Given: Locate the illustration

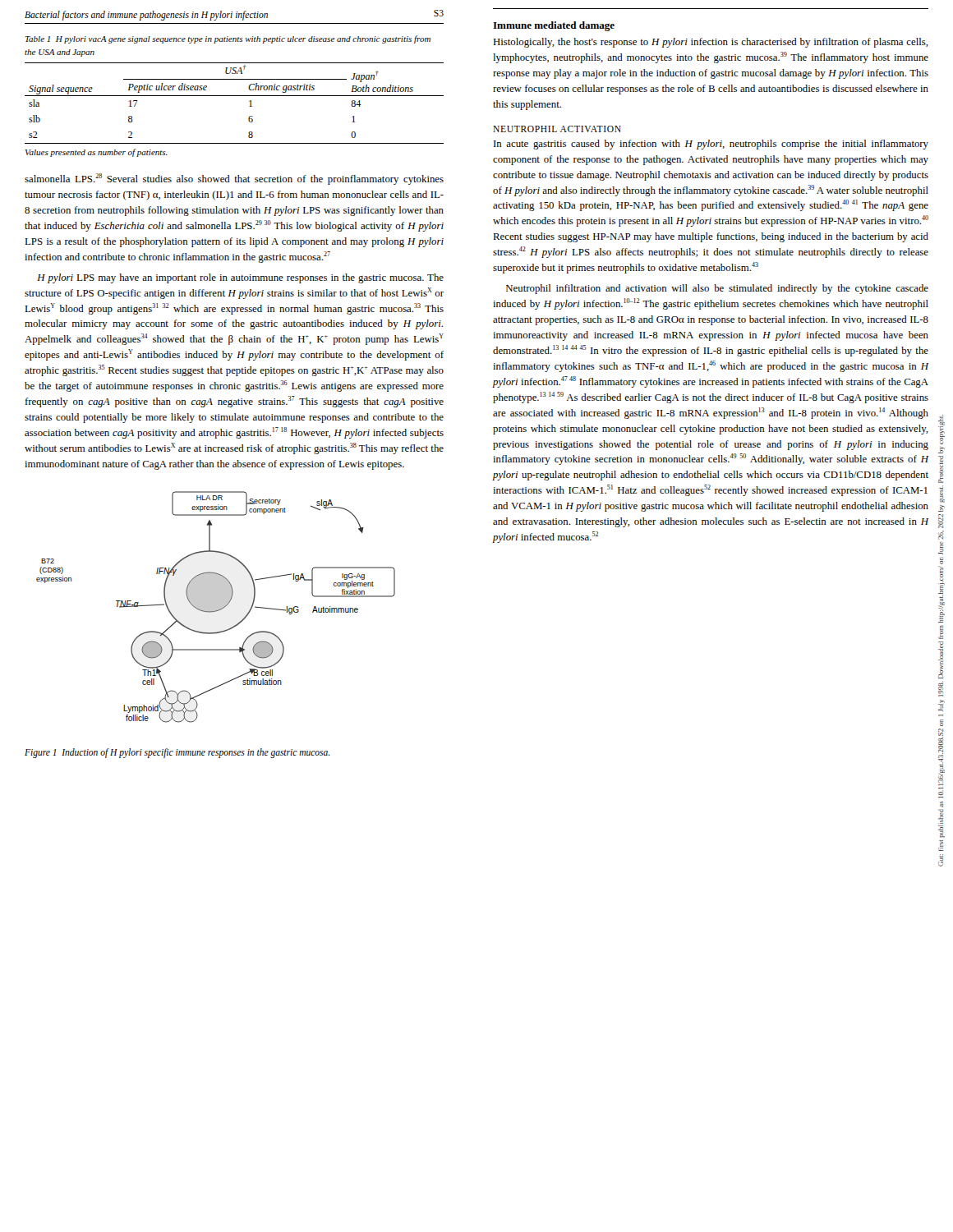Looking at the screenshot, I should [234, 614].
